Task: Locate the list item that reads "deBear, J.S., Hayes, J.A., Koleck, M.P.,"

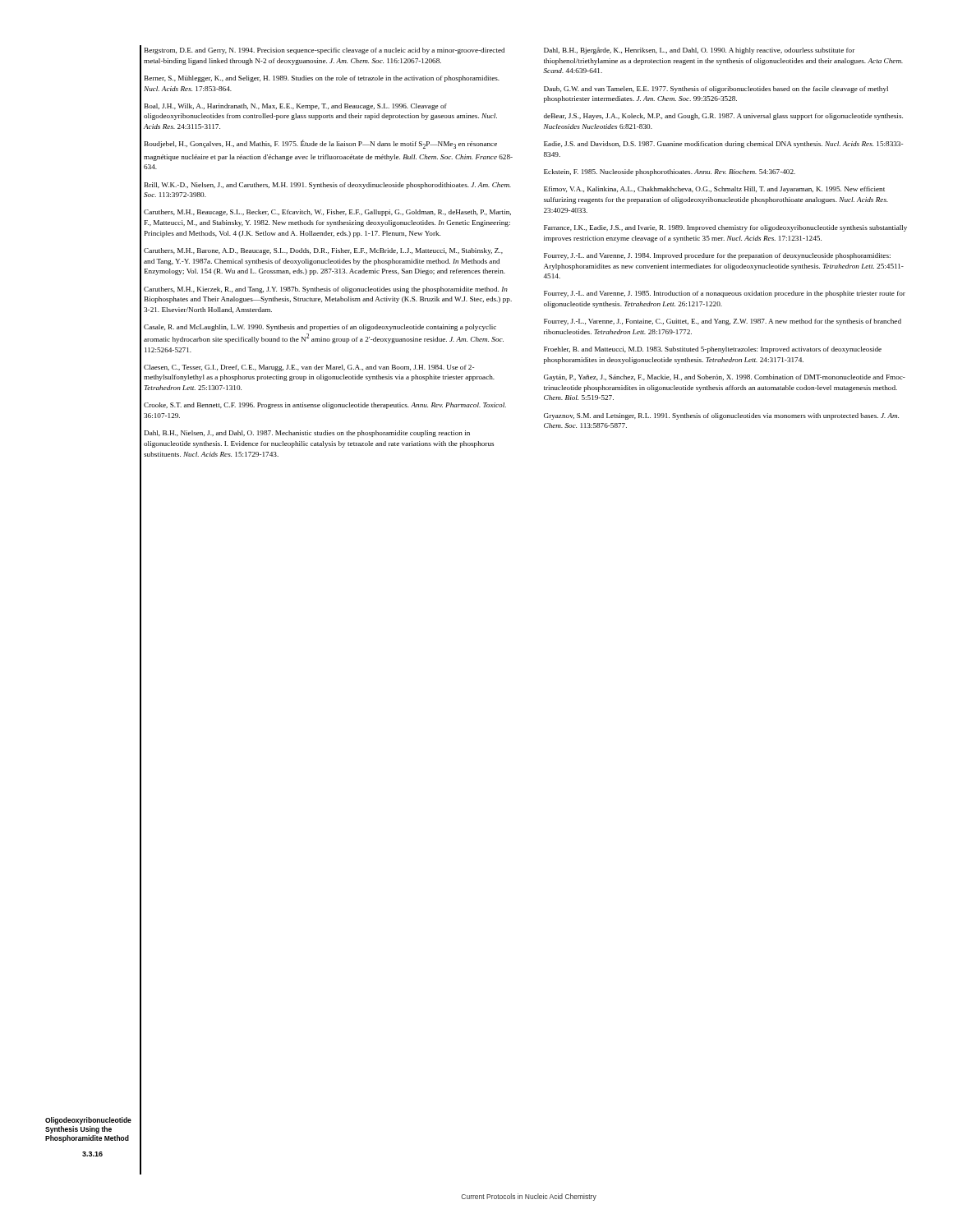Action: pos(724,121)
